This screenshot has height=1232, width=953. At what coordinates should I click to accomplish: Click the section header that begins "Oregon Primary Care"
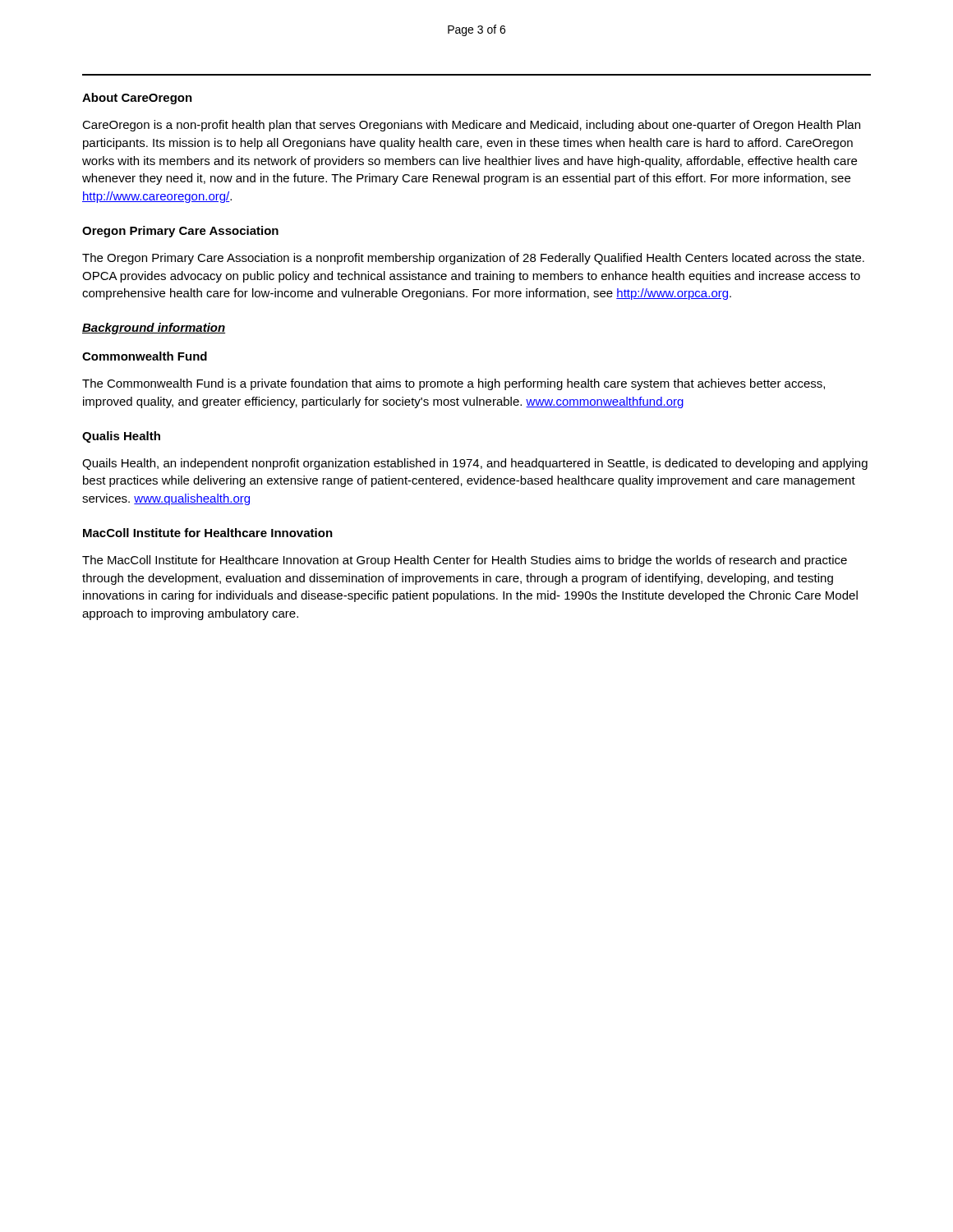pos(181,230)
